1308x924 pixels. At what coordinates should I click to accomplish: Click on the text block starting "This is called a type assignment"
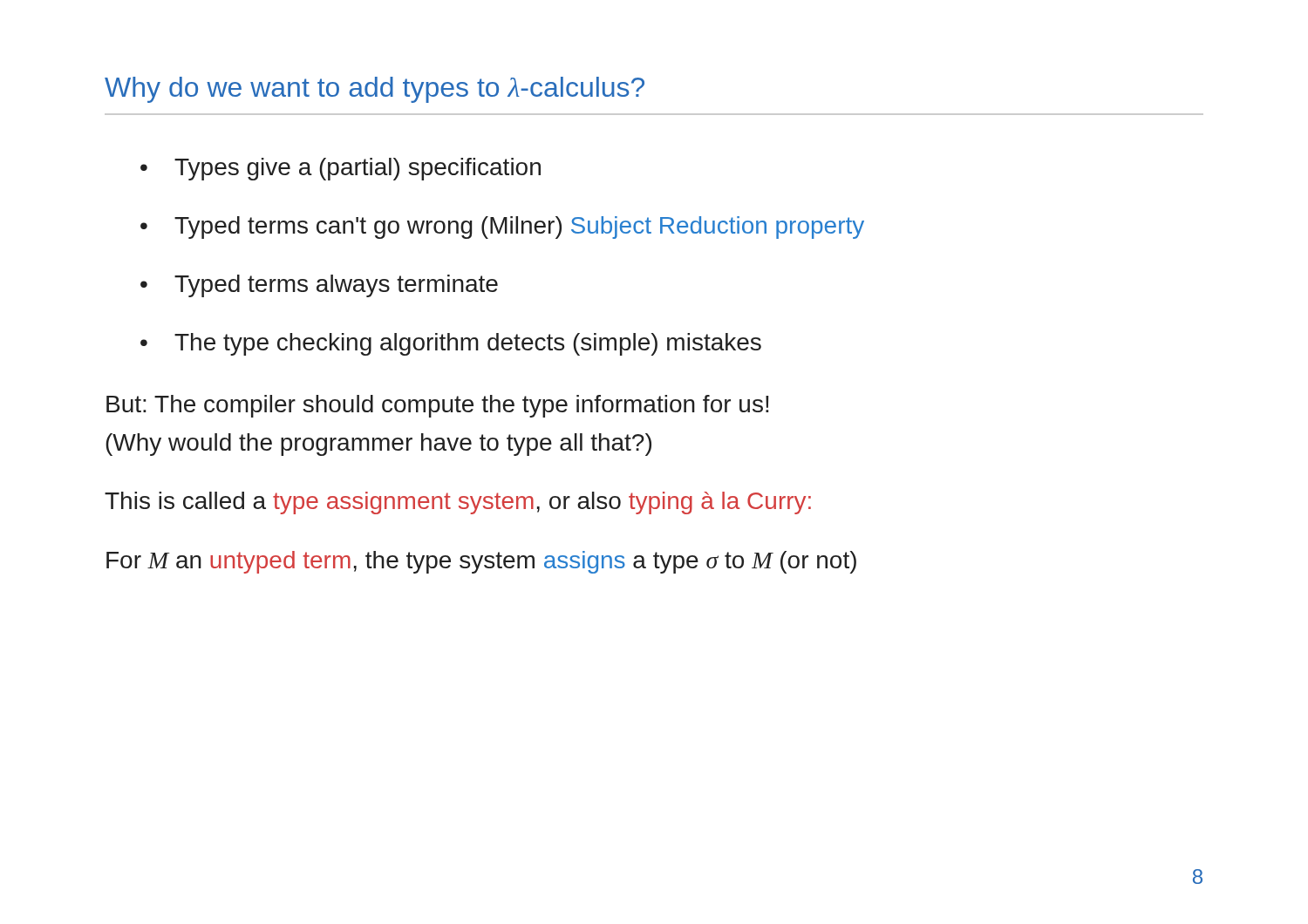tap(459, 501)
